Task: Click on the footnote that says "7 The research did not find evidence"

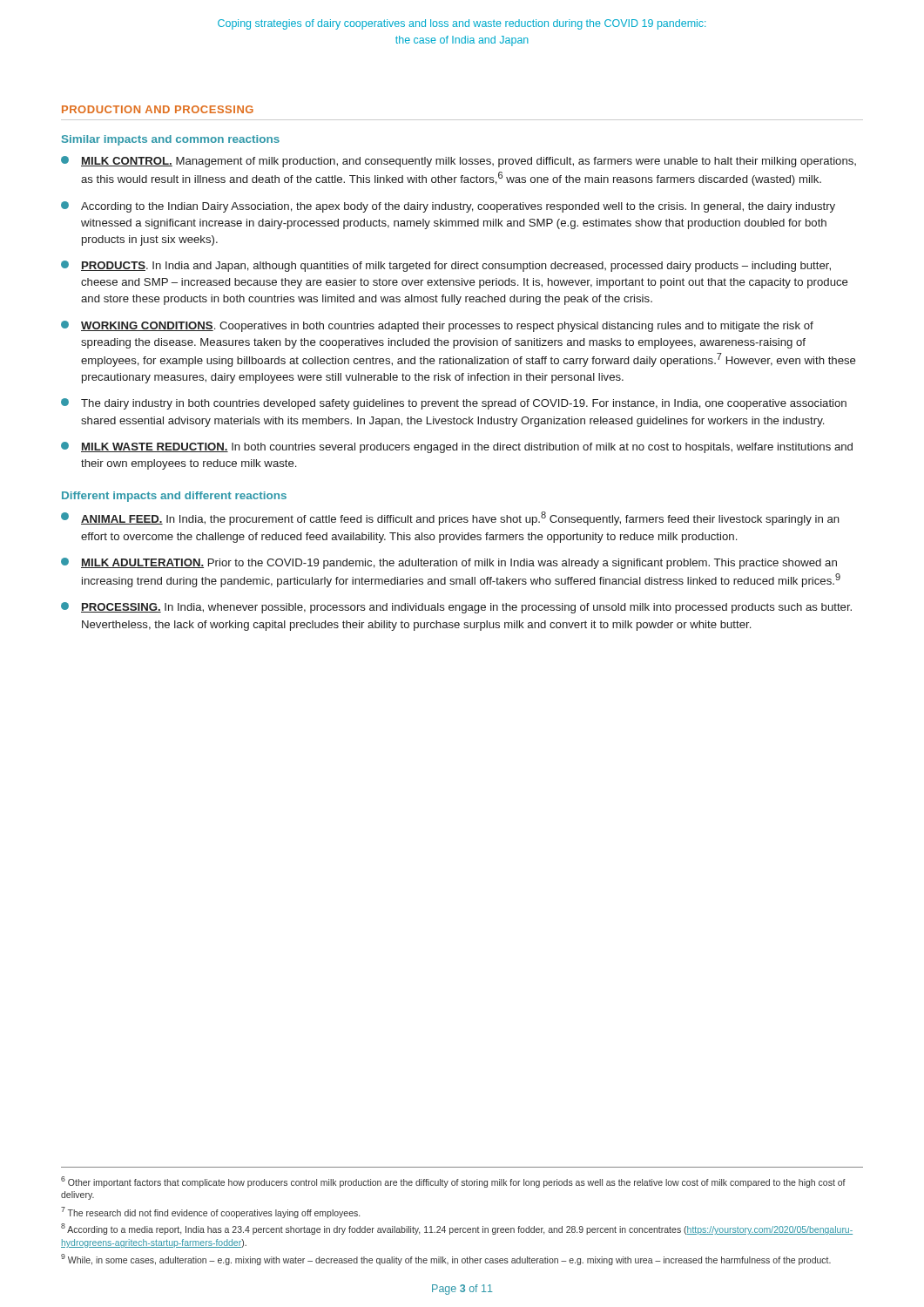Action: pyautogui.click(x=211, y=1211)
